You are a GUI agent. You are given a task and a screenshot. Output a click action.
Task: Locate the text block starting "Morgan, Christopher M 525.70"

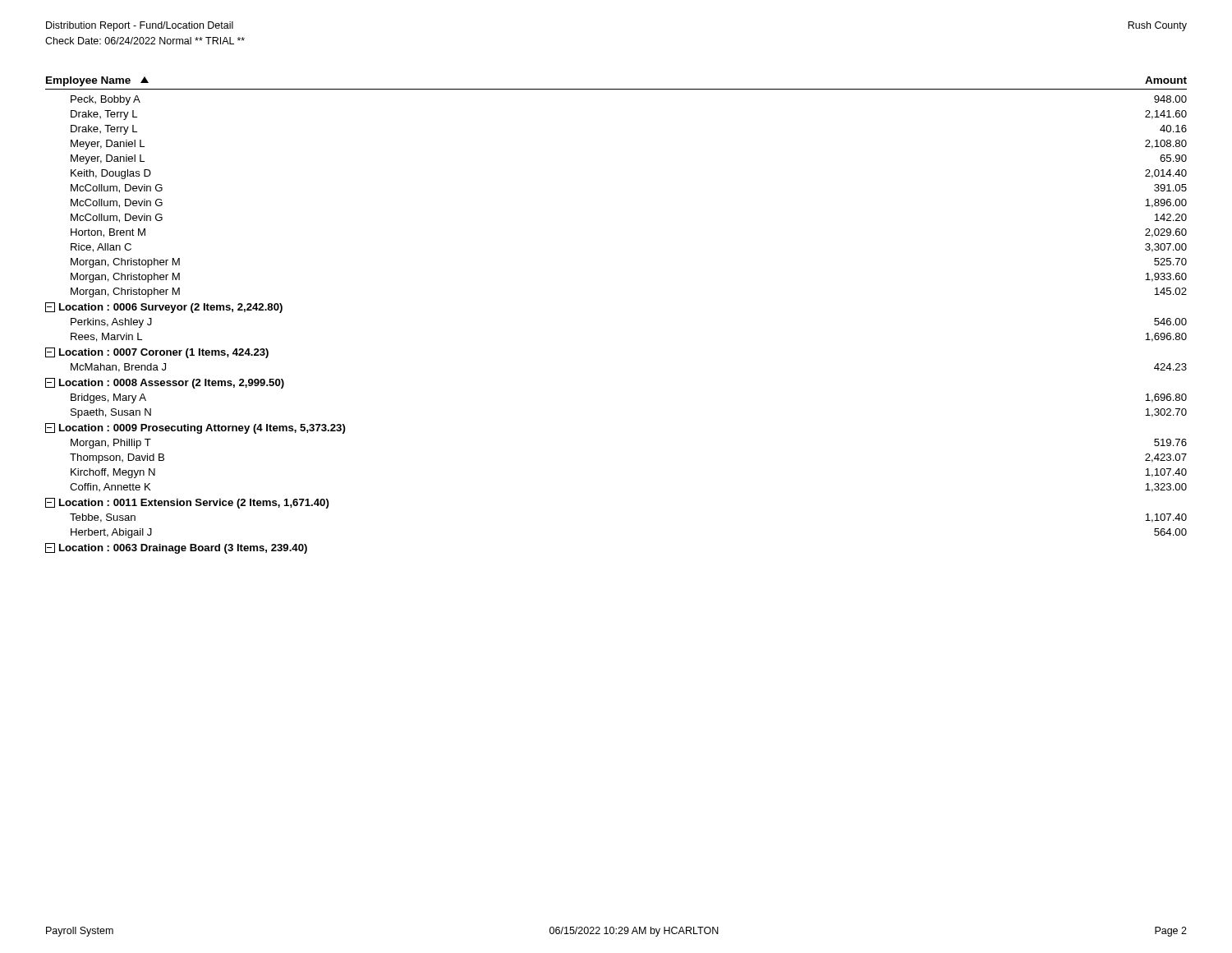coord(122,262)
